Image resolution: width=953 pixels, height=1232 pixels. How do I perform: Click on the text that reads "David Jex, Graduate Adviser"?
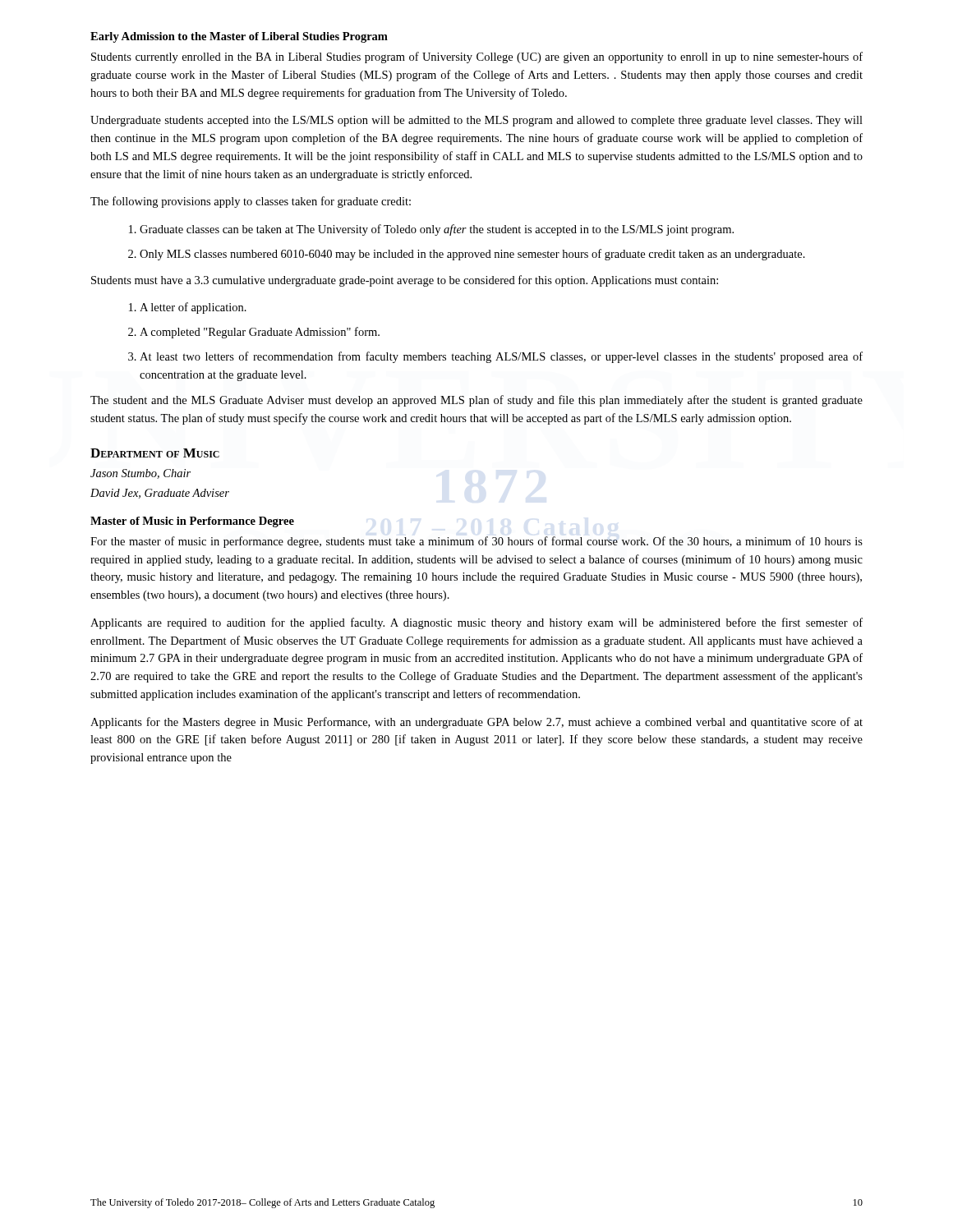pyautogui.click(x=160, y=494)
